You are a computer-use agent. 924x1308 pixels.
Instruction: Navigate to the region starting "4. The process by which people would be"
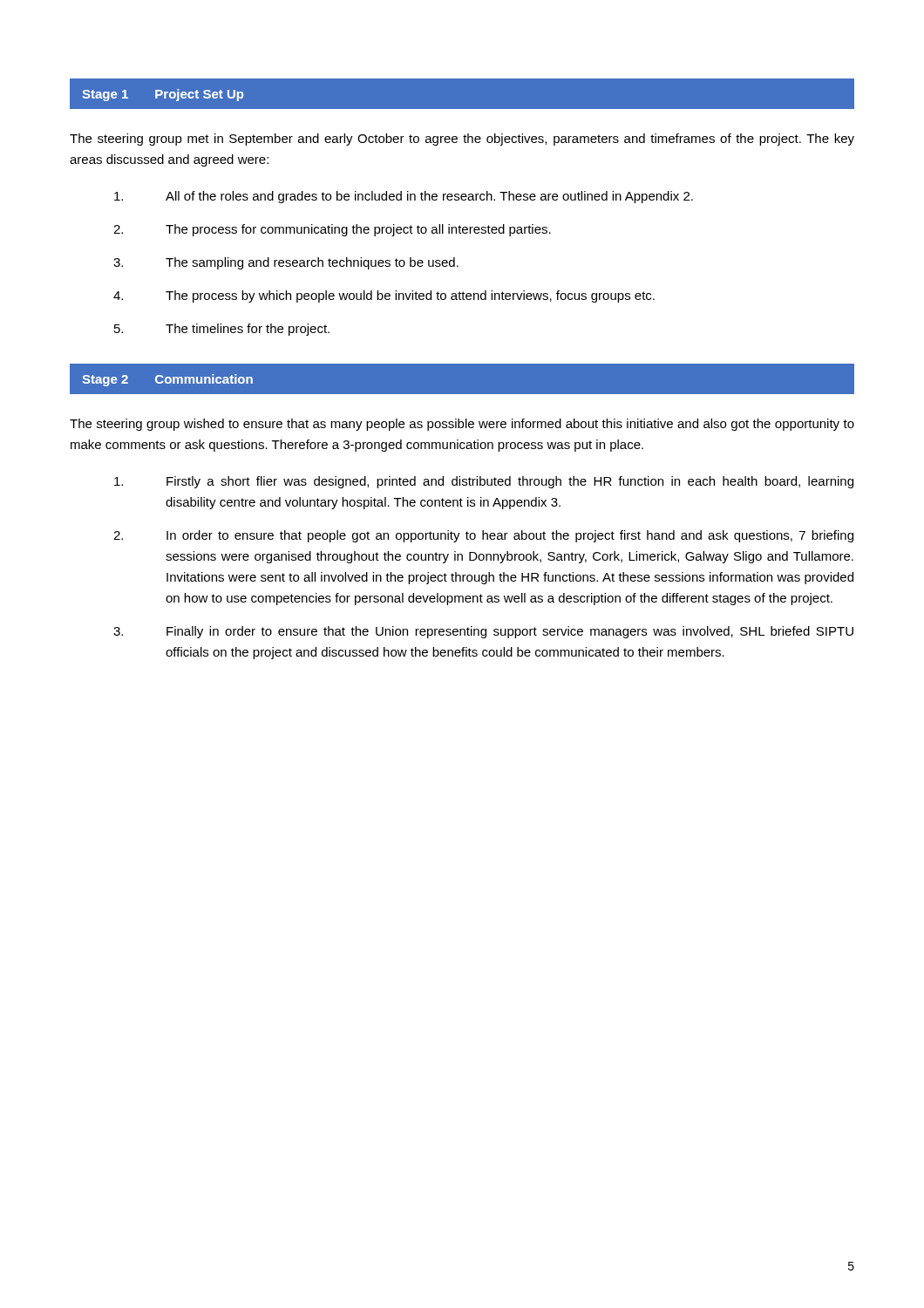[363, 296]
